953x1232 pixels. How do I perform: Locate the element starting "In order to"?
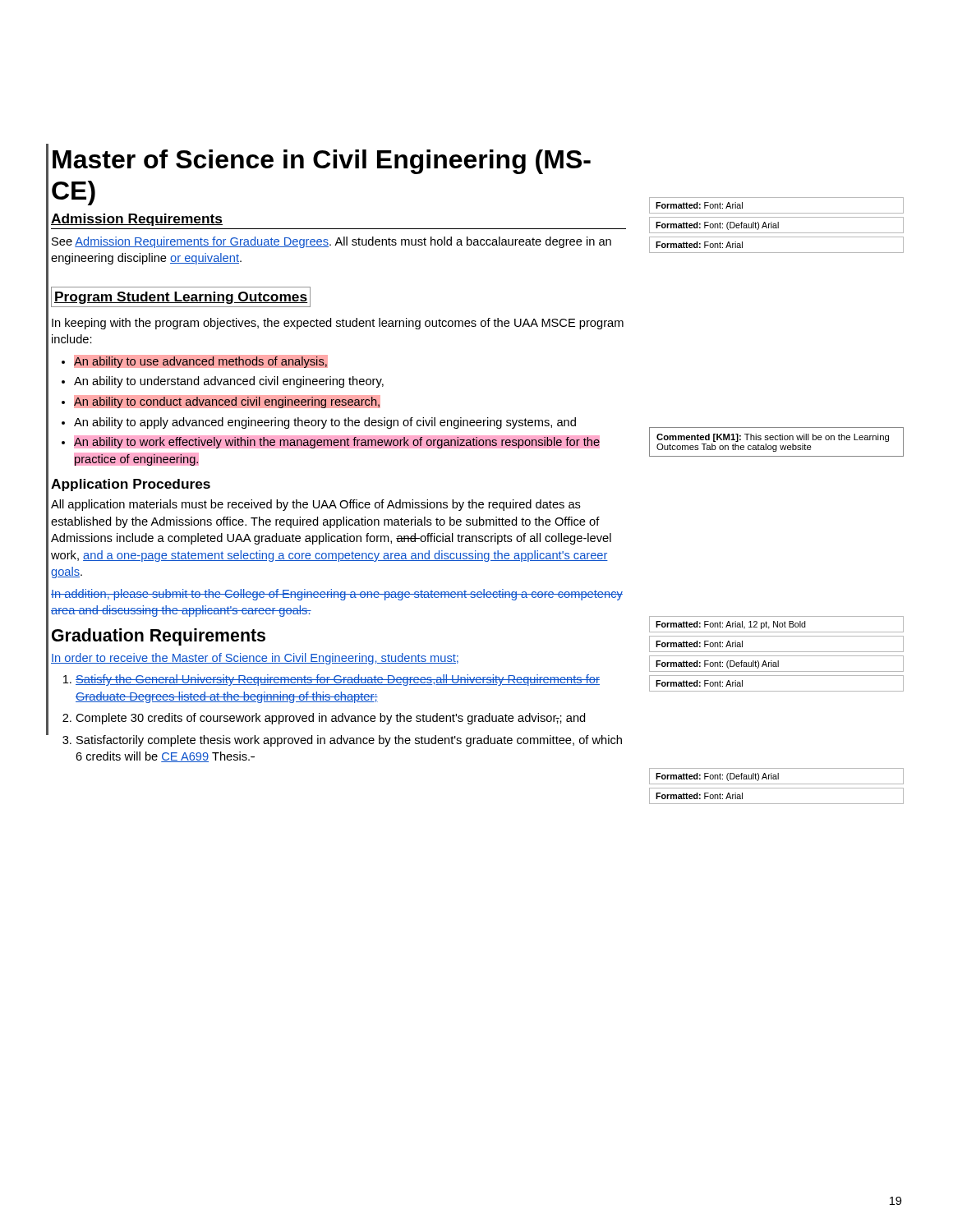(x=255, y=658)
